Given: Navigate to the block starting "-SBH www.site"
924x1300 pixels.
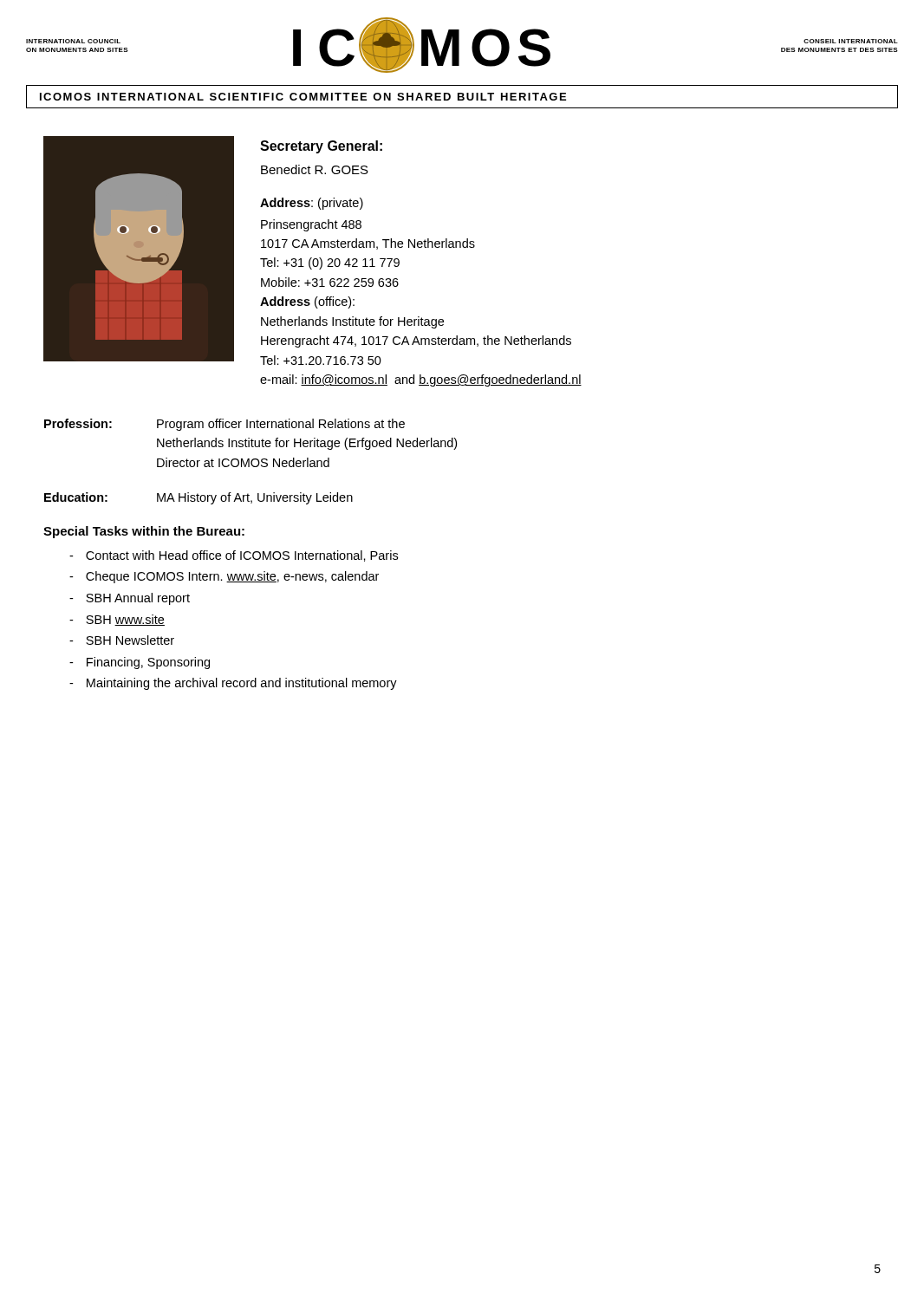Looking at the screenshot, I should [117, 620].
